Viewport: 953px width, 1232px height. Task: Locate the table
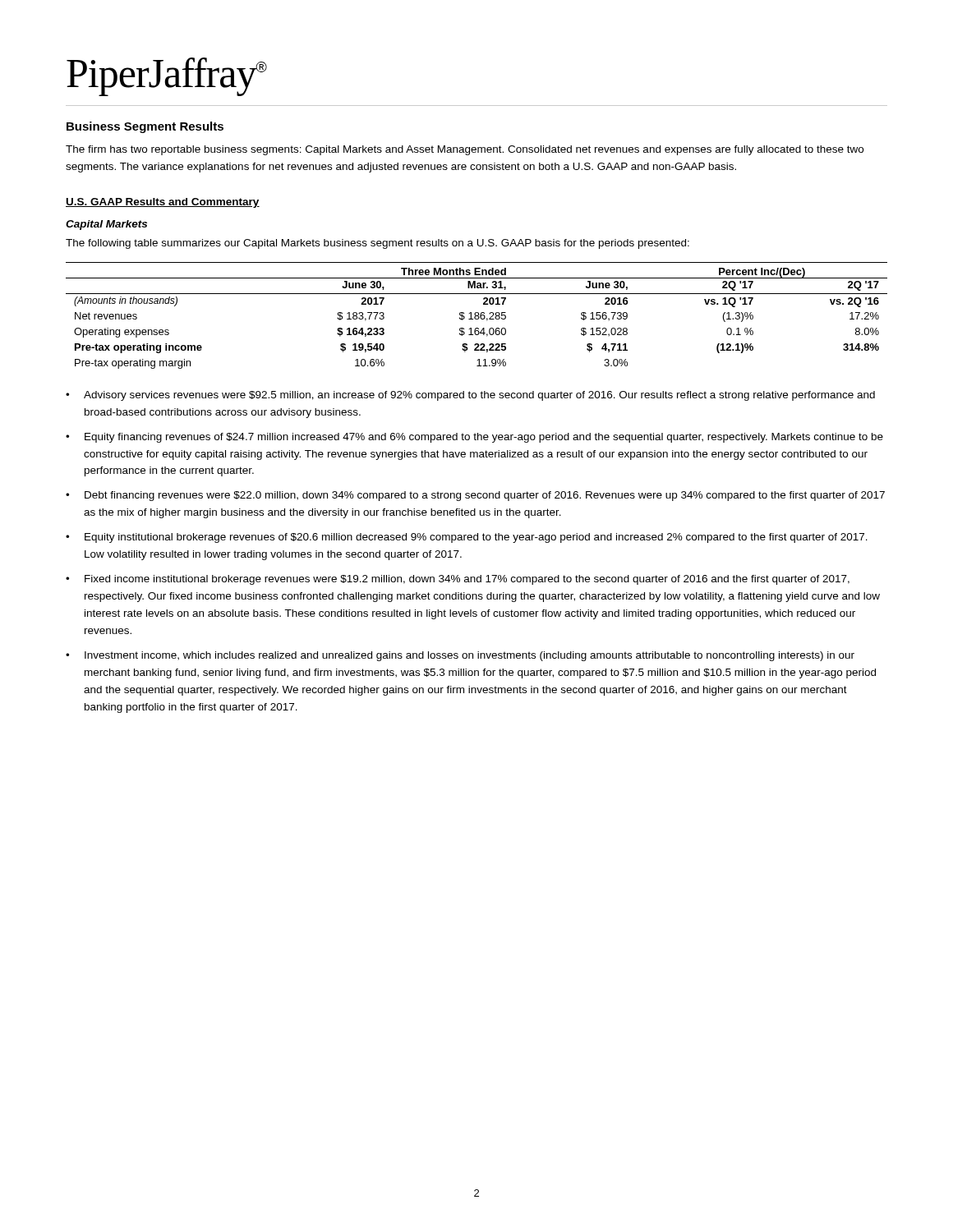pyautogui.click(x=476, y=316)
